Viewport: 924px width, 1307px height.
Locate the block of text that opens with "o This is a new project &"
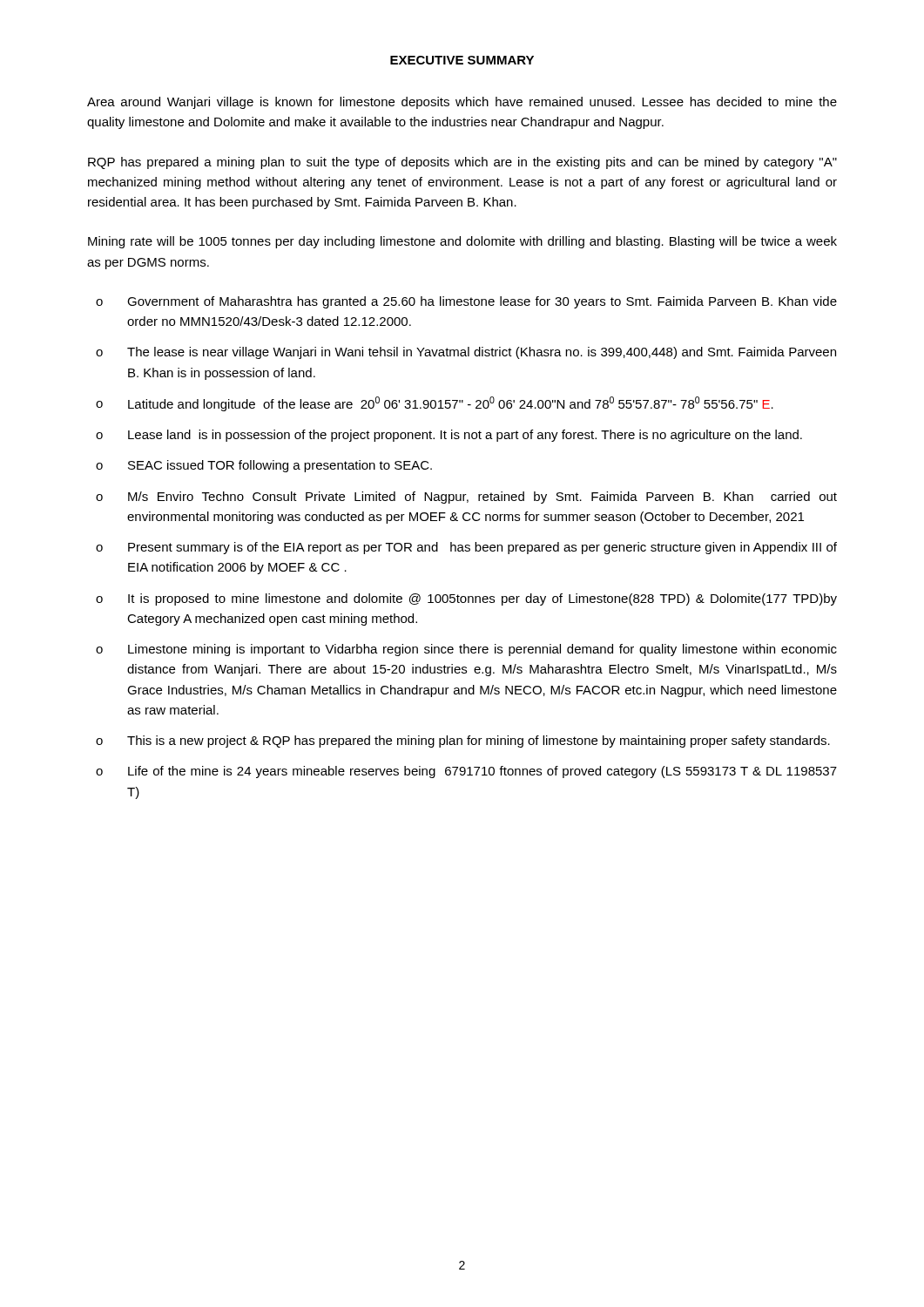point(466,740)
